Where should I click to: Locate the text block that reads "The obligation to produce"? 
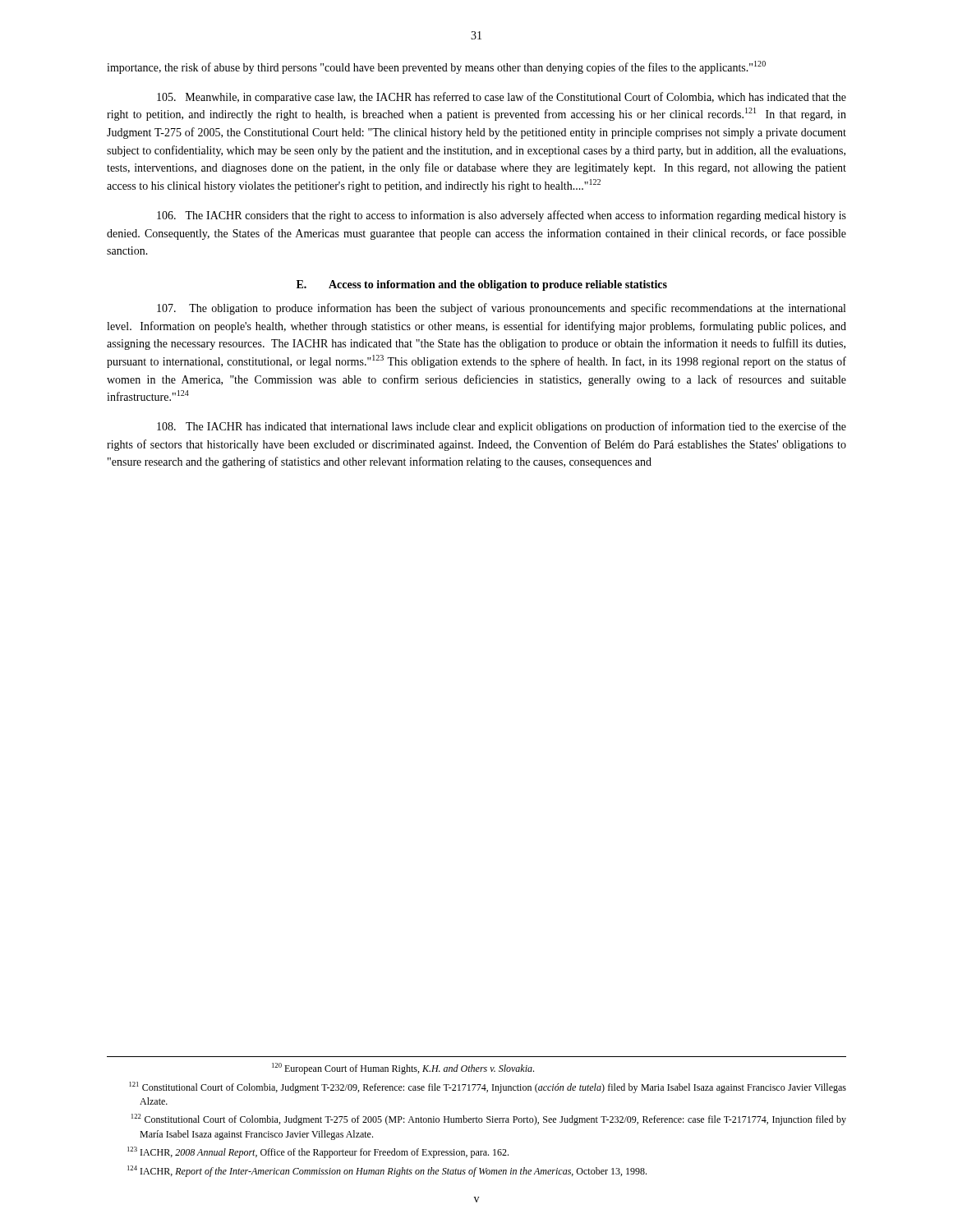[x=476, y=353]
